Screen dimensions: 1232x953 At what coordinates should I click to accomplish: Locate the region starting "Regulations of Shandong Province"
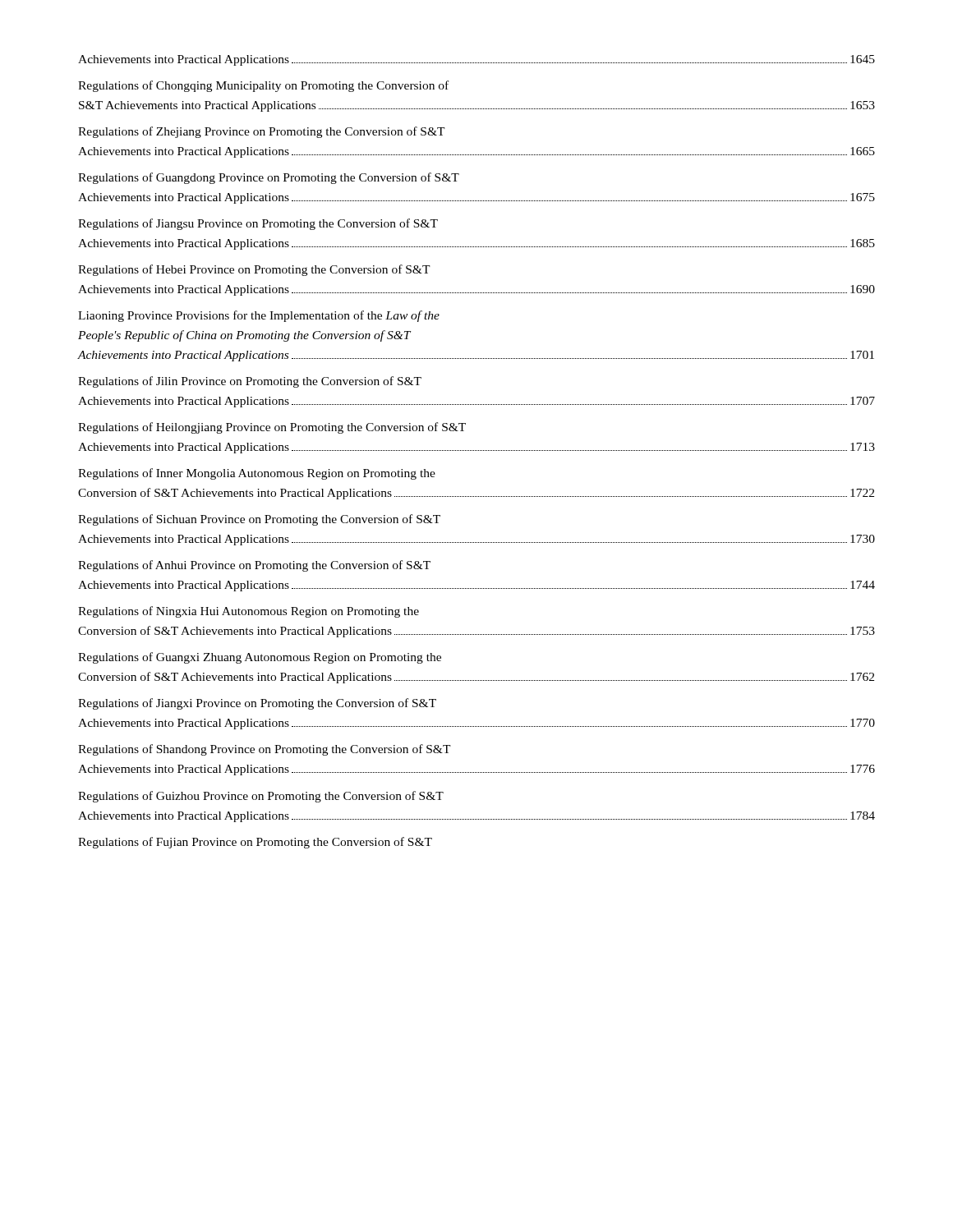point(265,750)
